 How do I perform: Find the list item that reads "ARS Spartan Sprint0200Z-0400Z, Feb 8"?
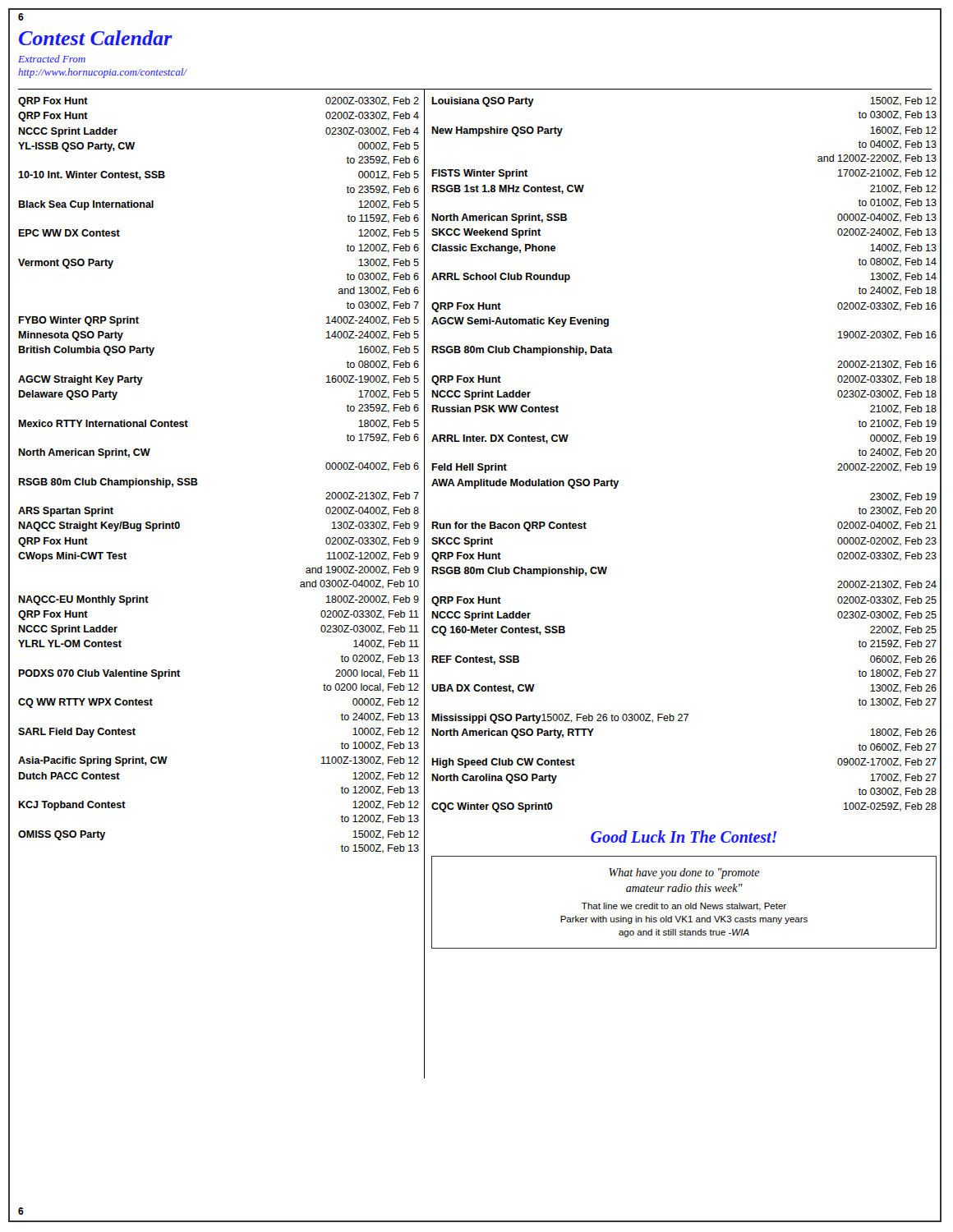click(x=66, y=511)
